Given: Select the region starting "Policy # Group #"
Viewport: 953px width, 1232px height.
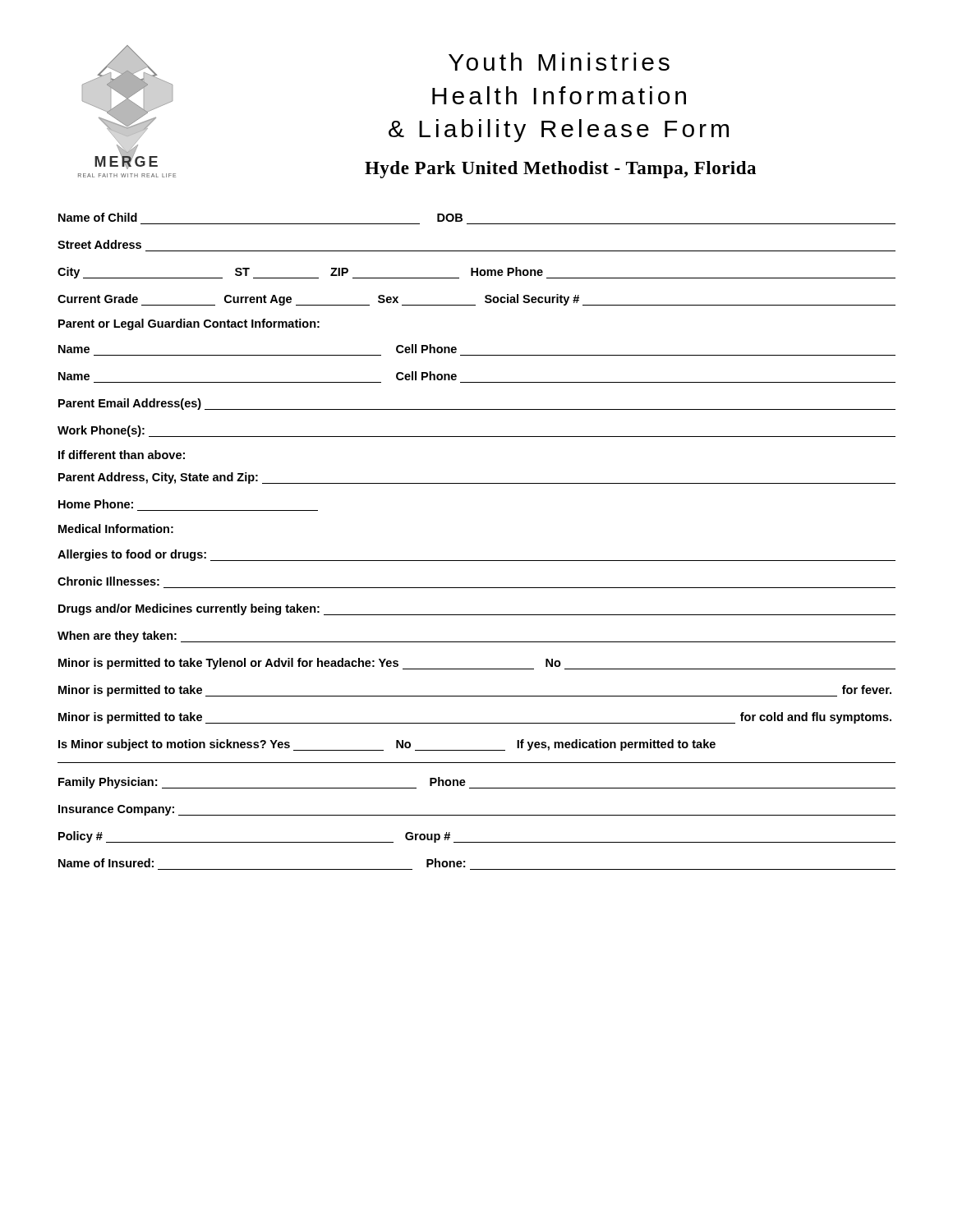Looking at the screenshot, I should pos(476,835).
